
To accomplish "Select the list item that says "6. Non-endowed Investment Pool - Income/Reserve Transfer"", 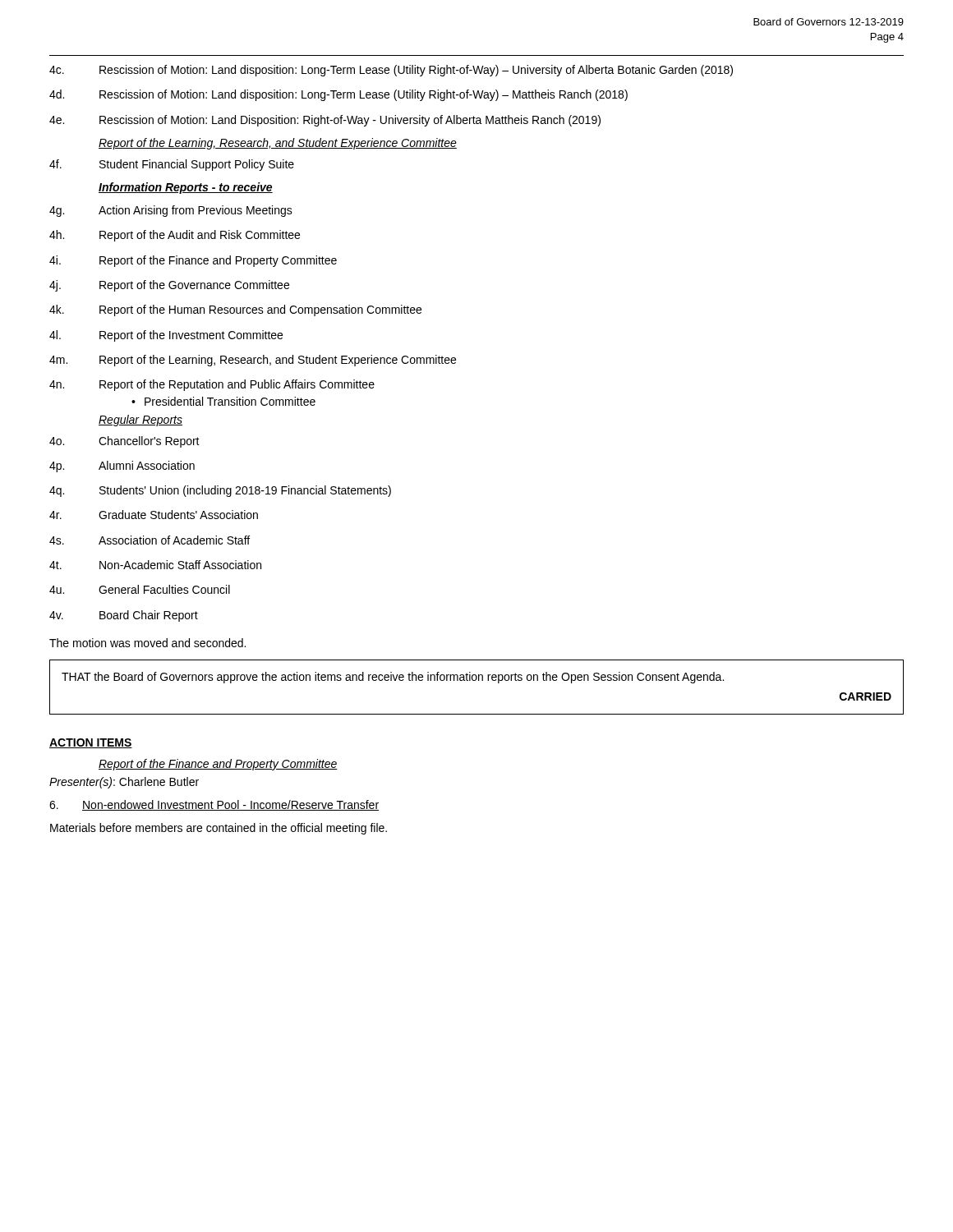I will [214, 805].
